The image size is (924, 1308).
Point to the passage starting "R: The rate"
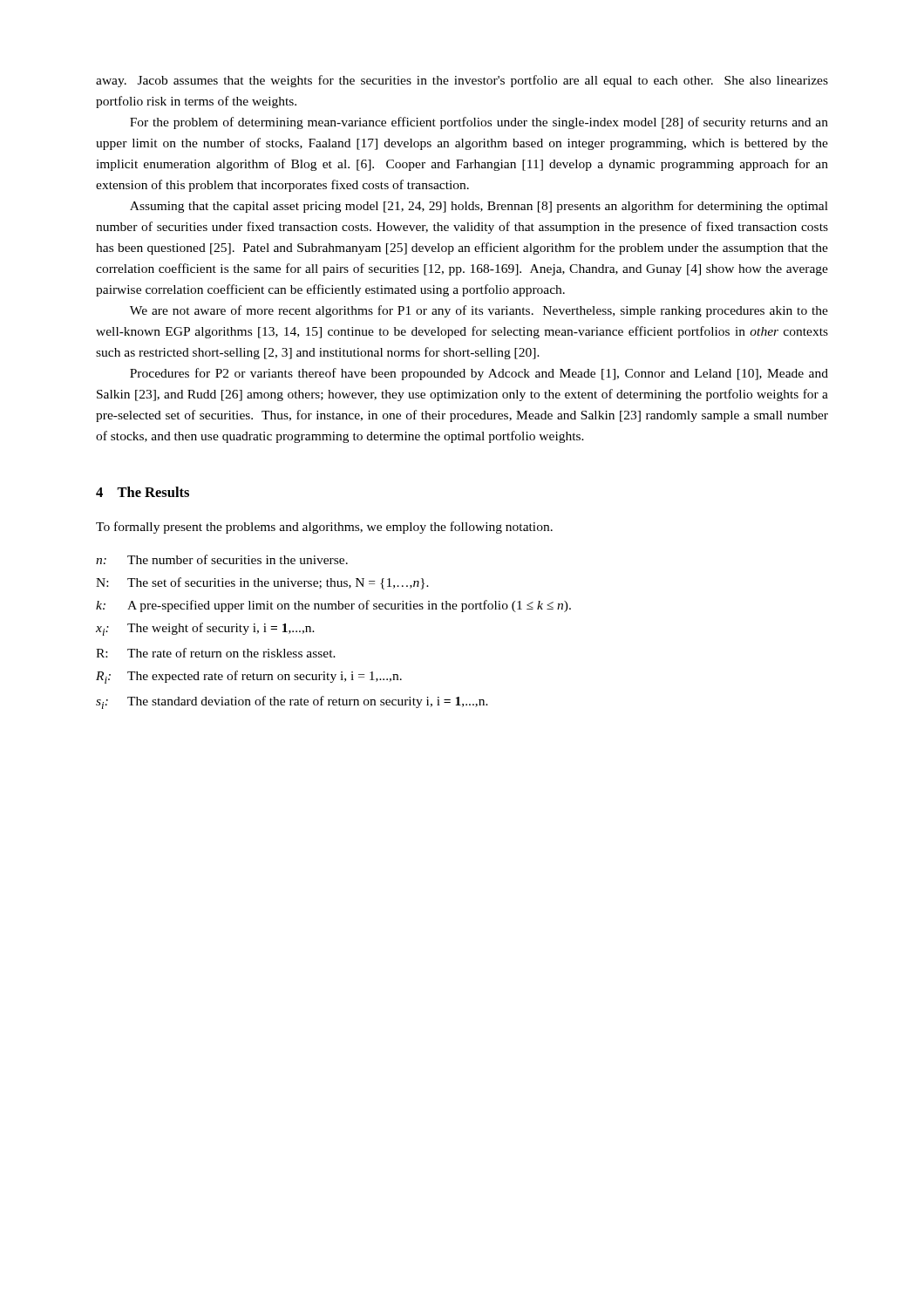pos(216,653)
